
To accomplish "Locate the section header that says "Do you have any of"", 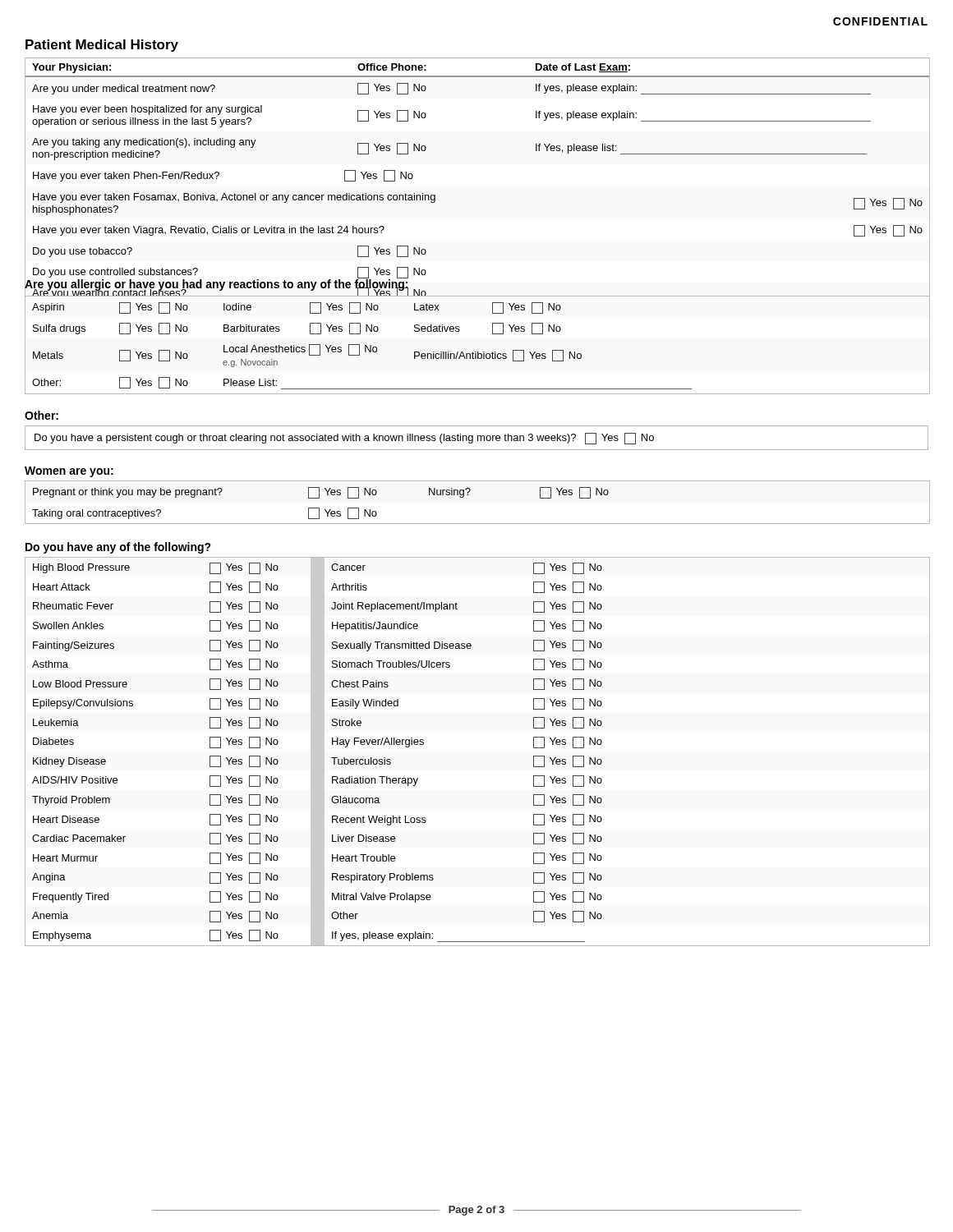I will [x=118, y=547].
